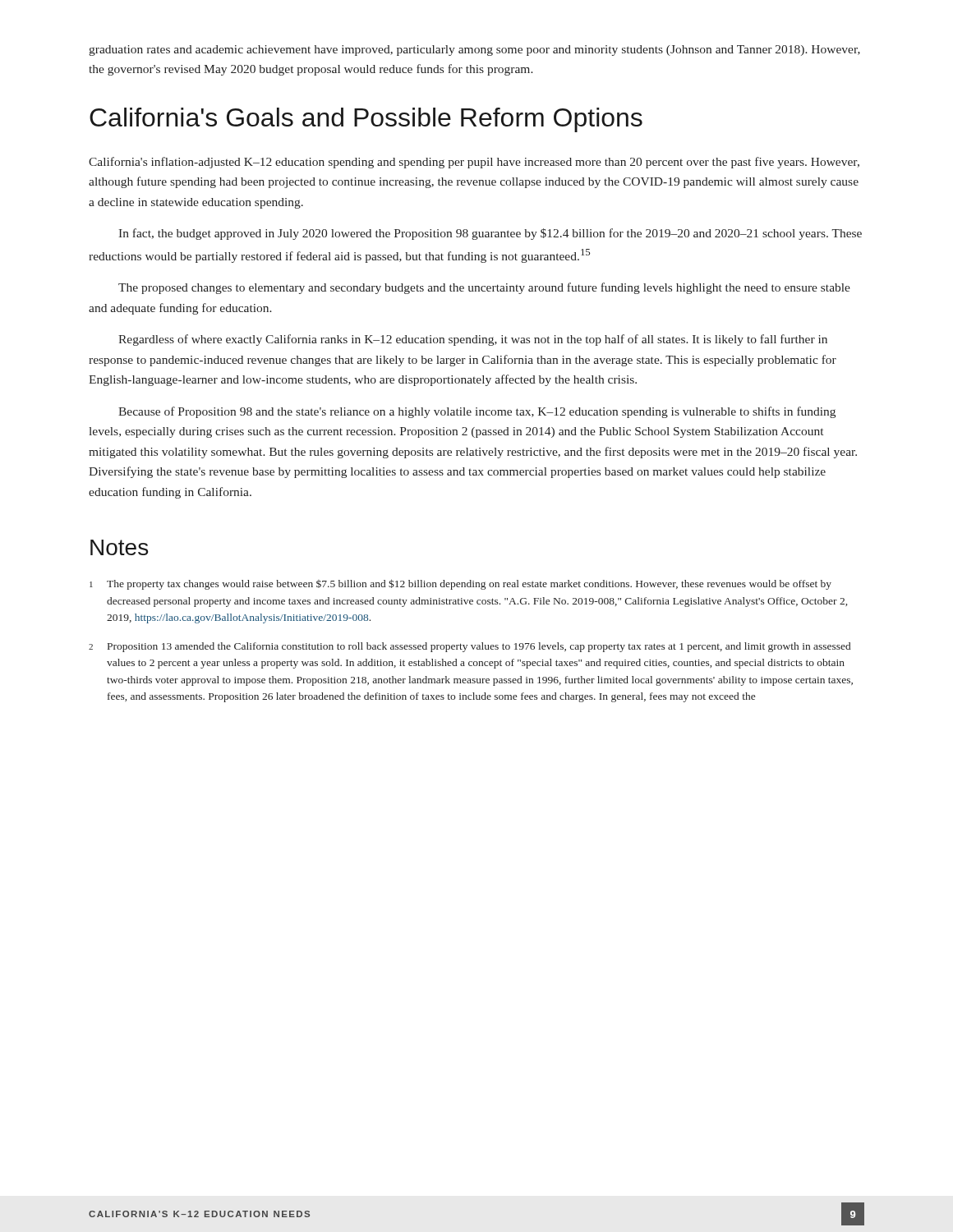Select the section header
This screenshot has height=1232, width=953.
119,548
